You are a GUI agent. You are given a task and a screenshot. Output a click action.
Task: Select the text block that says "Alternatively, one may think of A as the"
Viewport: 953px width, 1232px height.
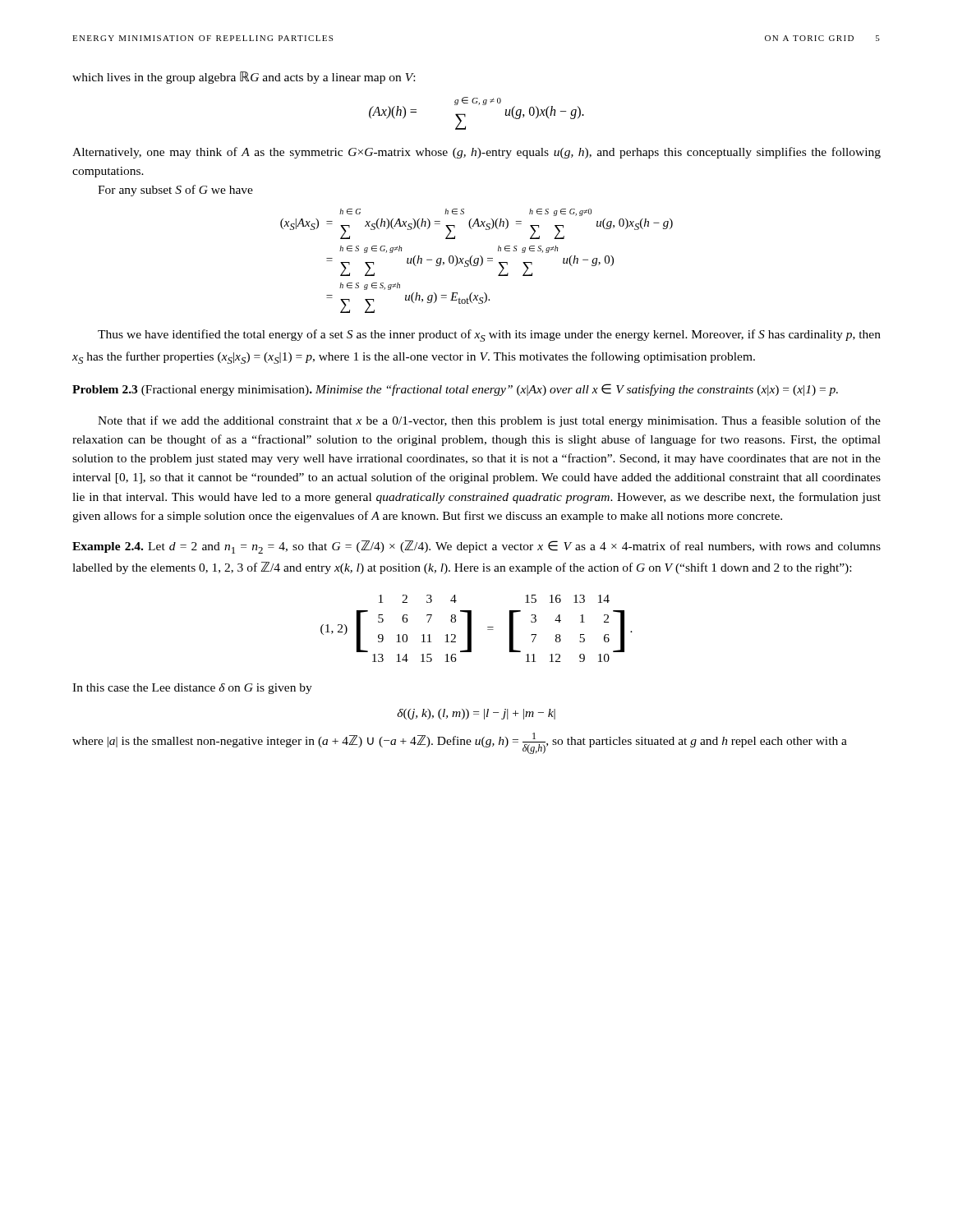(x=476, y=153)
